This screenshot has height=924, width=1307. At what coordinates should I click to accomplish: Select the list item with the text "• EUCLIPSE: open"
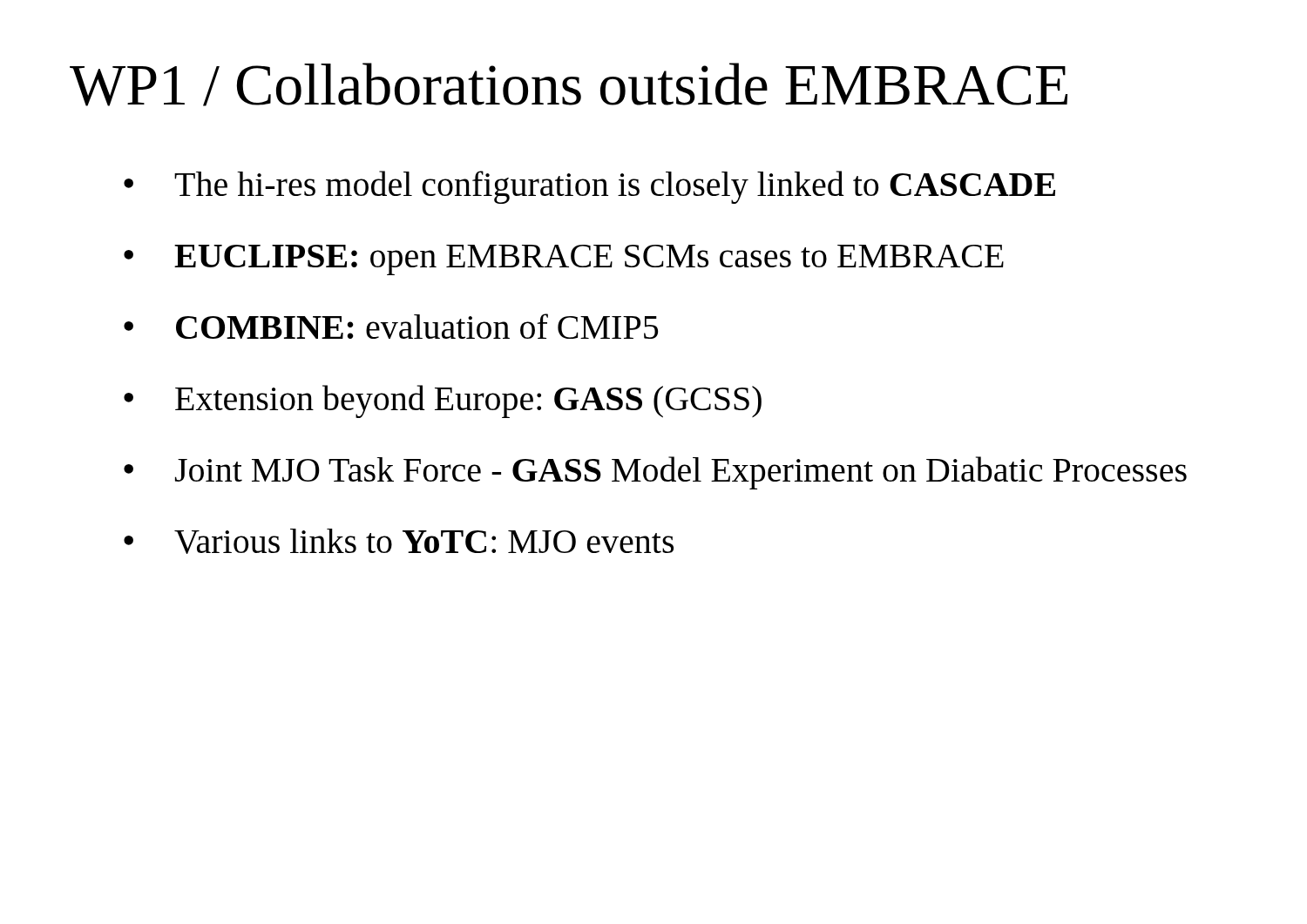tap(680, 256)
